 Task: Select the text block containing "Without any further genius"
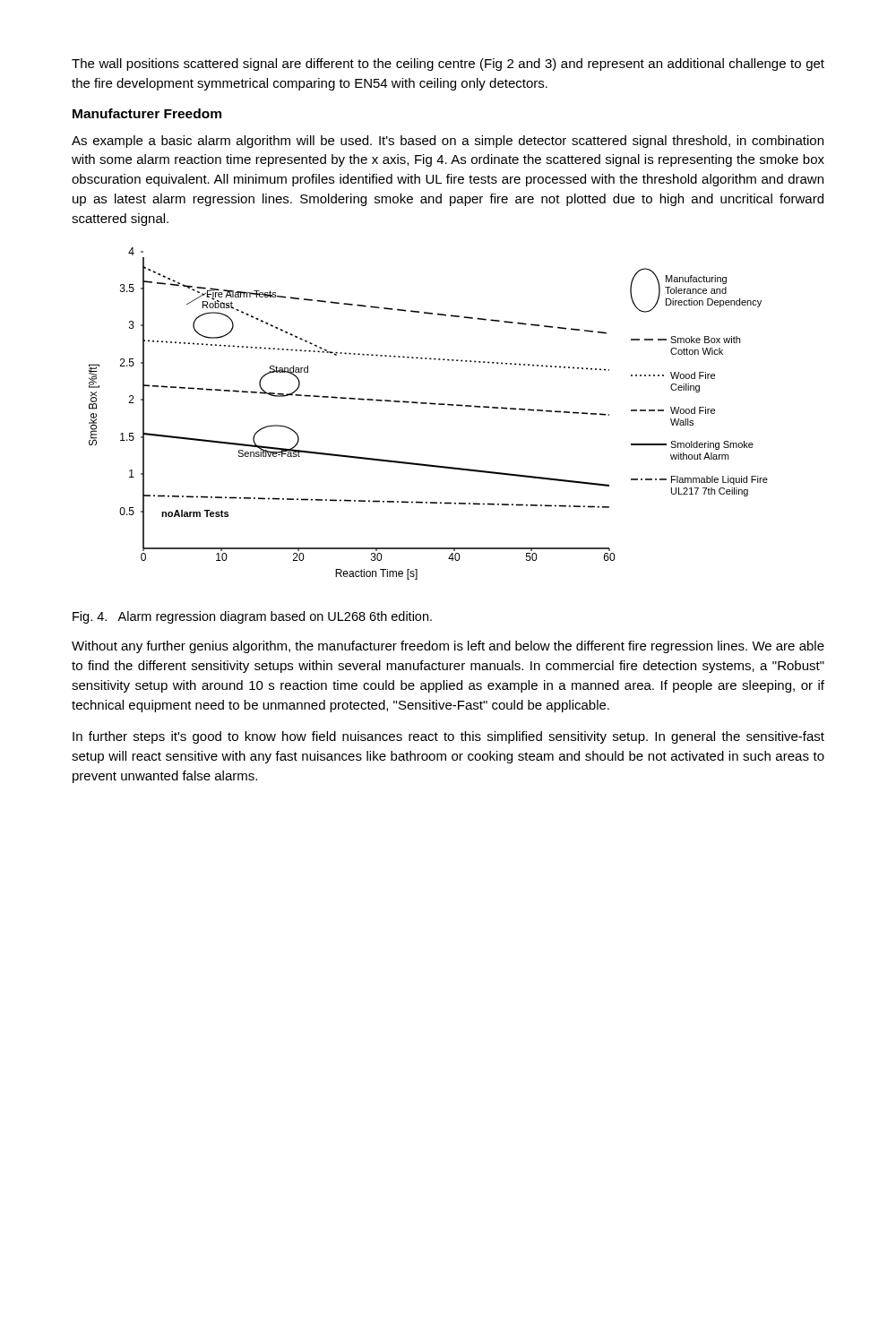tap(448, 675)
